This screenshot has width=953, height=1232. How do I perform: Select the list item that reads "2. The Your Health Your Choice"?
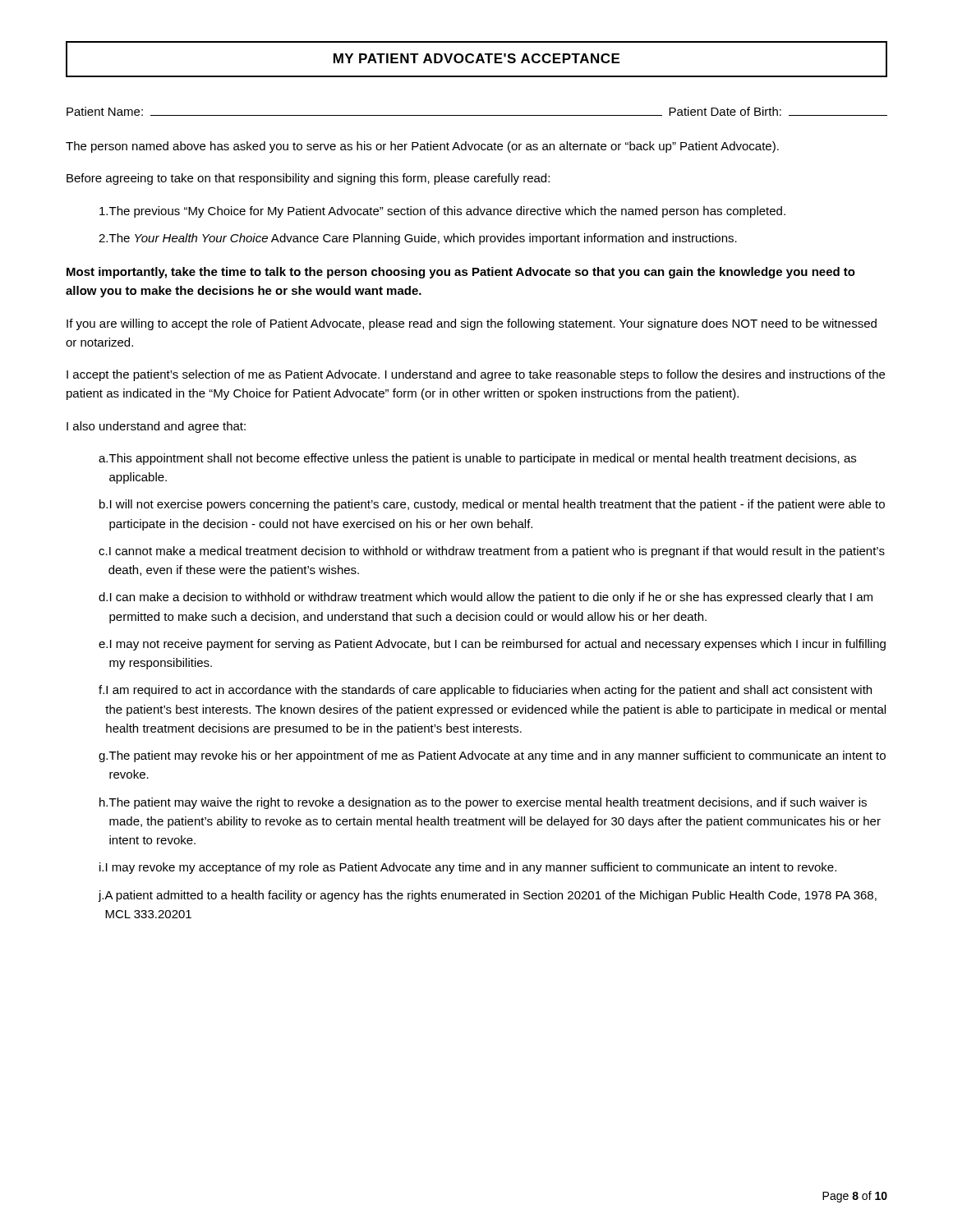coord(476,238)
